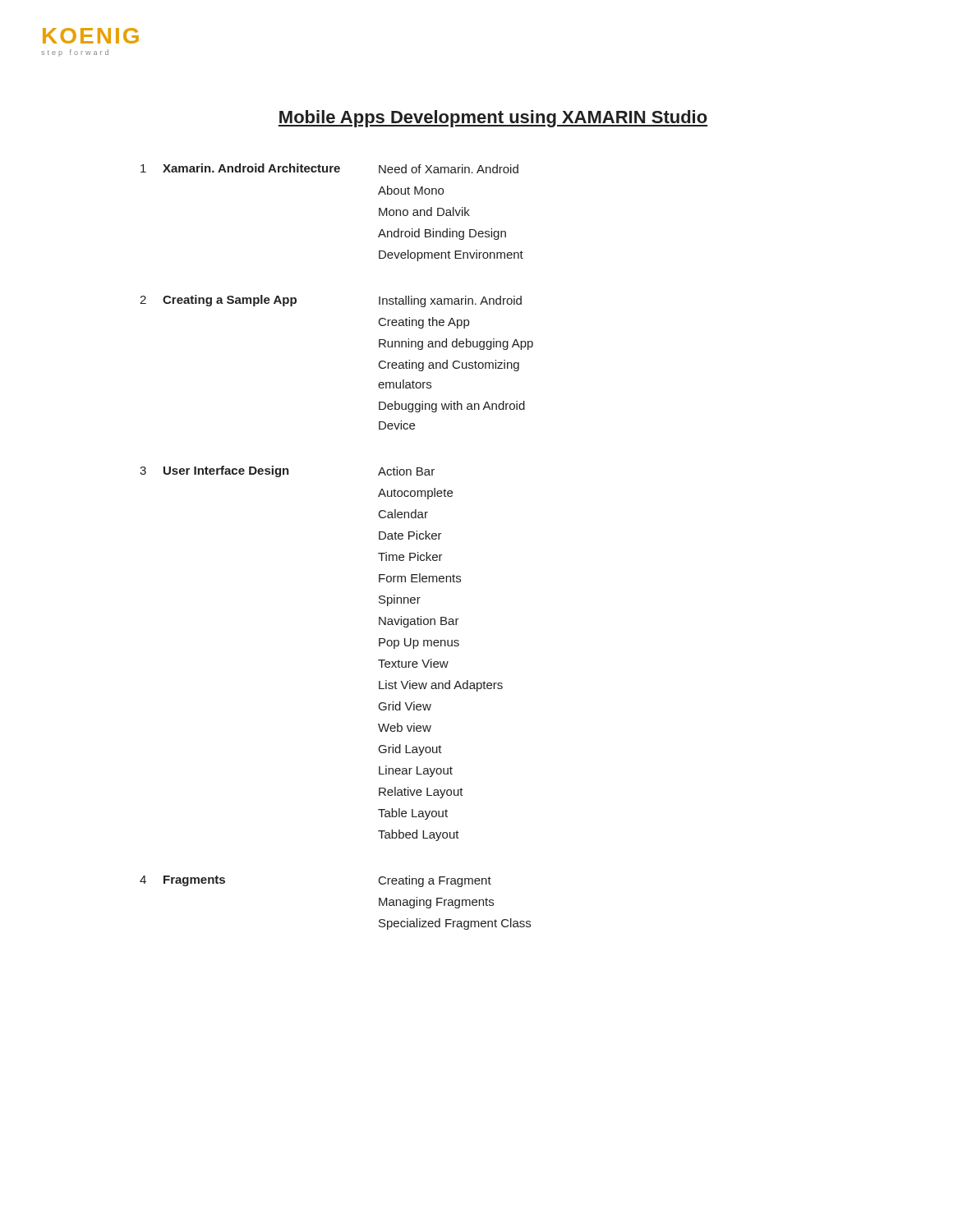Select a logo
The width and height of the screenshot is (953, 1232).
[x=91, y=41]
